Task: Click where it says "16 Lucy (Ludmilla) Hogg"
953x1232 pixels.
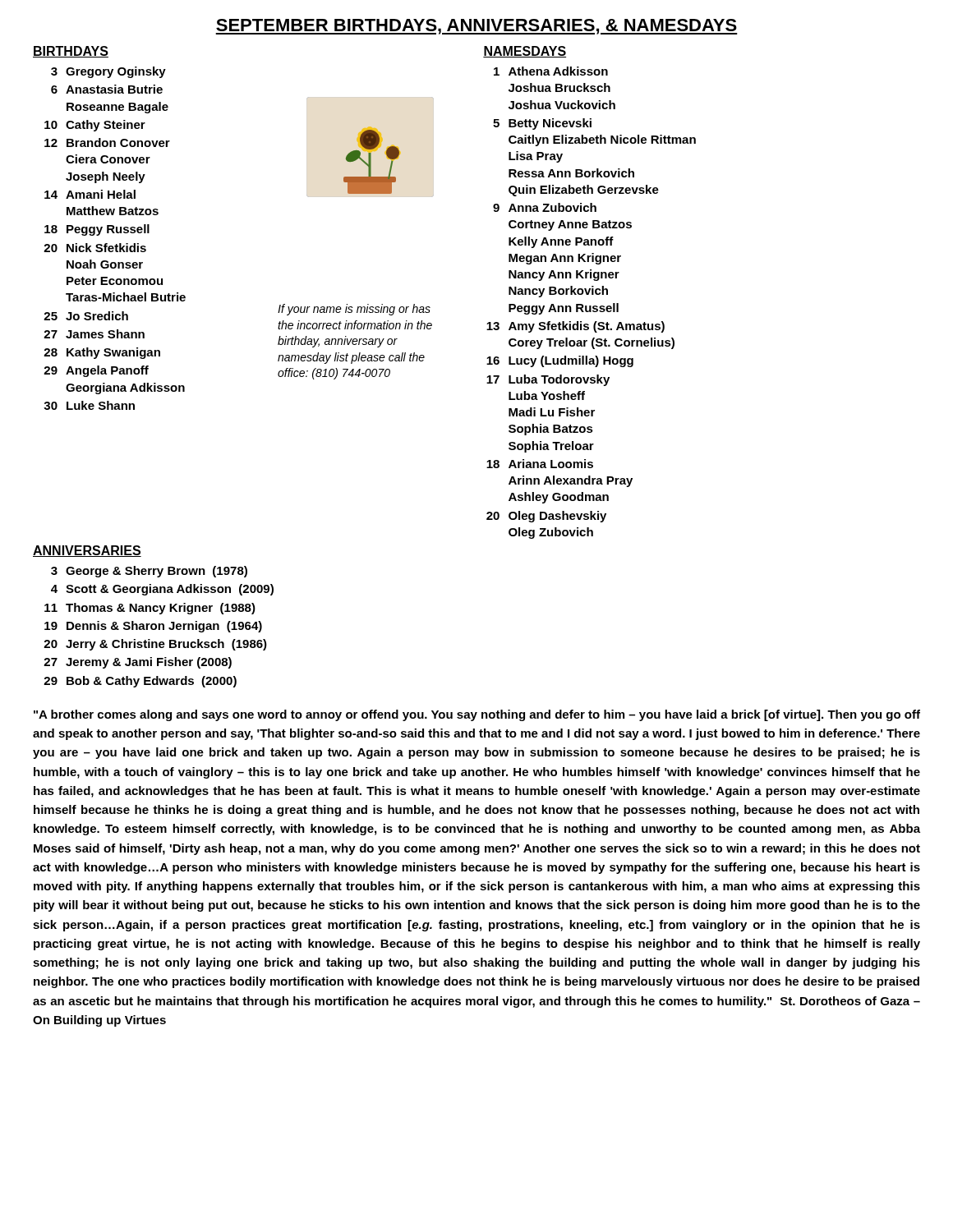Action: (x=560, y=361)
